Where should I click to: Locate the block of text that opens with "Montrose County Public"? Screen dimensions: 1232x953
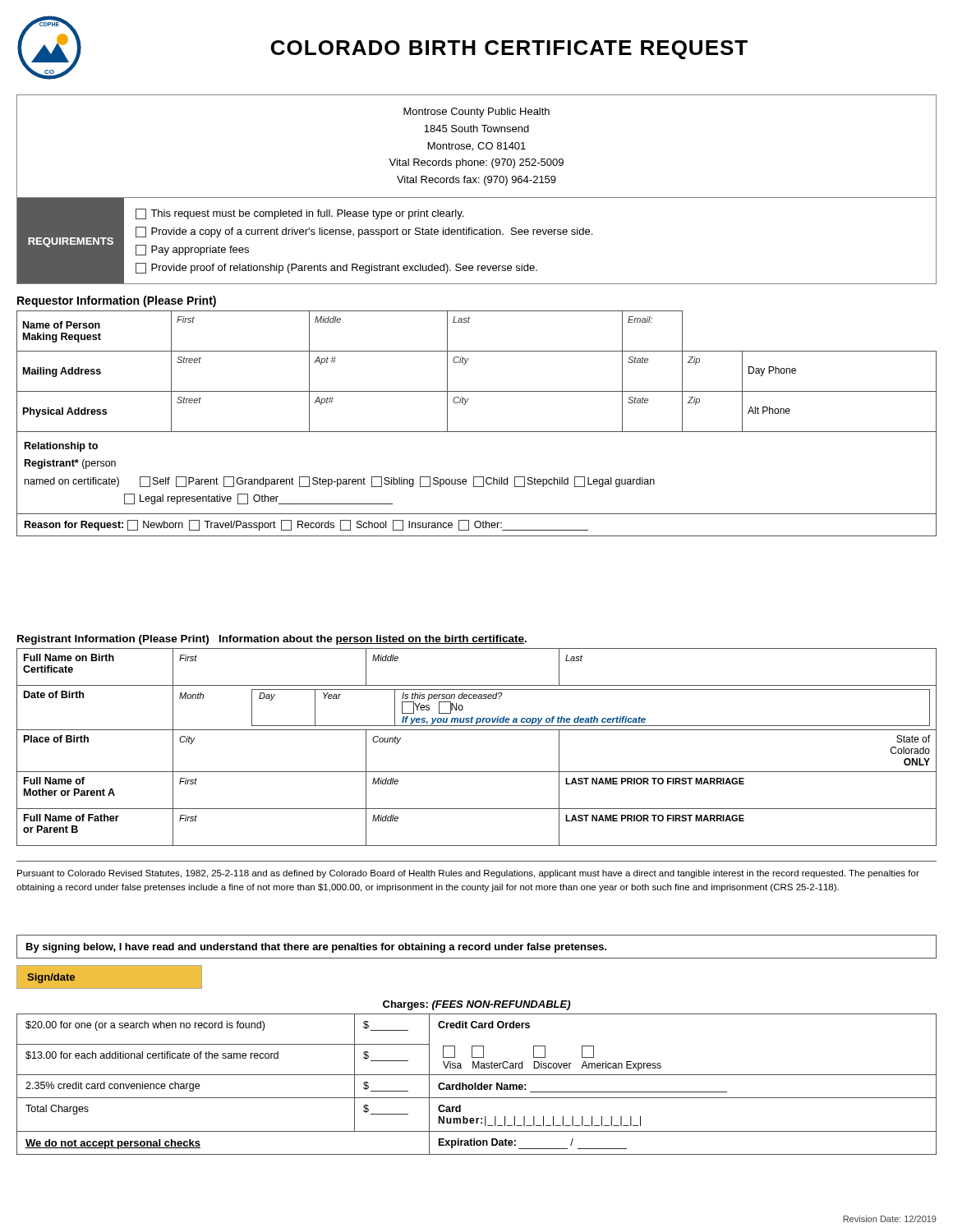click(x=476, y=145)
